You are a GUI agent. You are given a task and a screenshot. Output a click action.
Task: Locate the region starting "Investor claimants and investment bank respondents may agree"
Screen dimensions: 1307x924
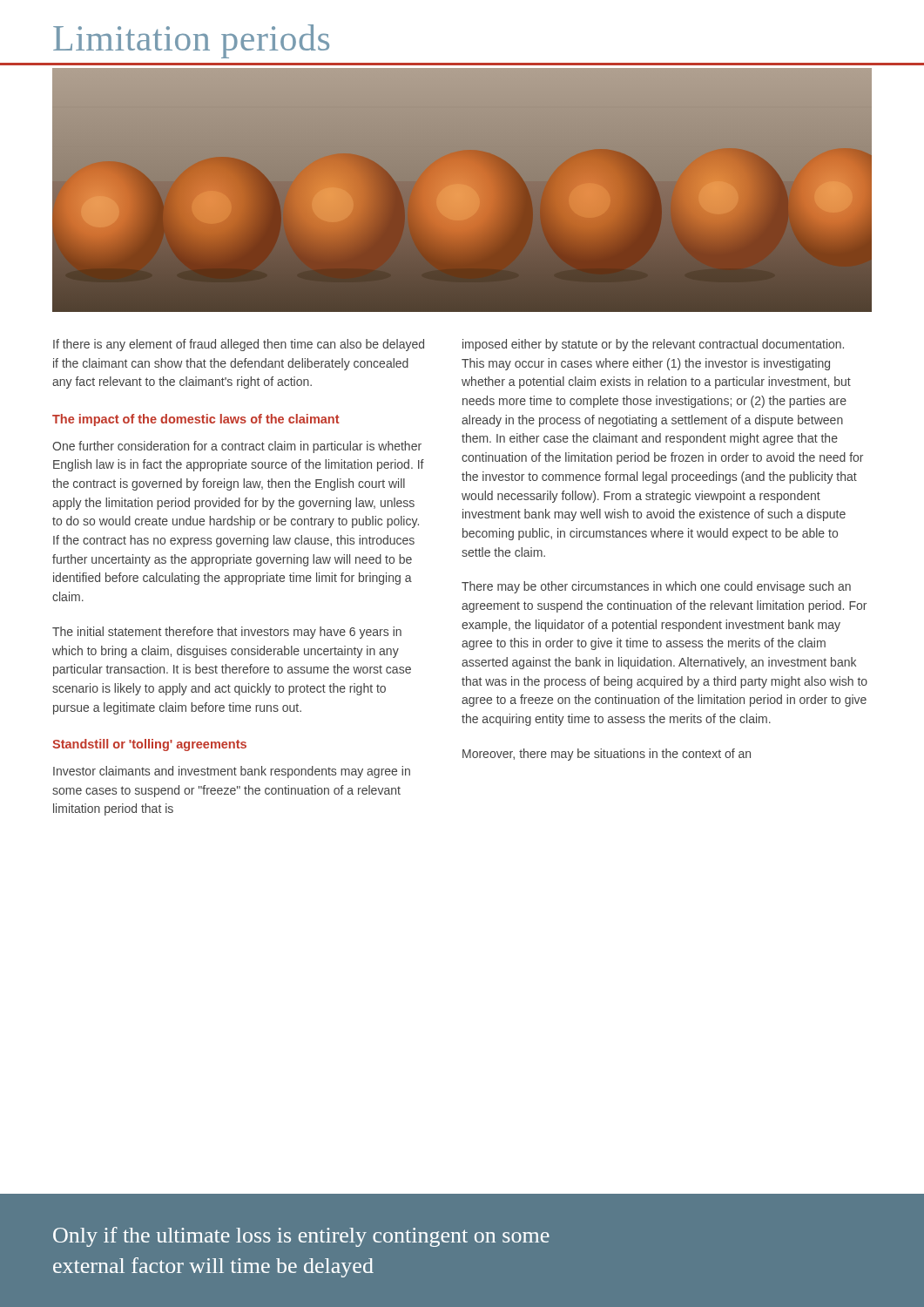pyautogui.click(x=232, y=790)
